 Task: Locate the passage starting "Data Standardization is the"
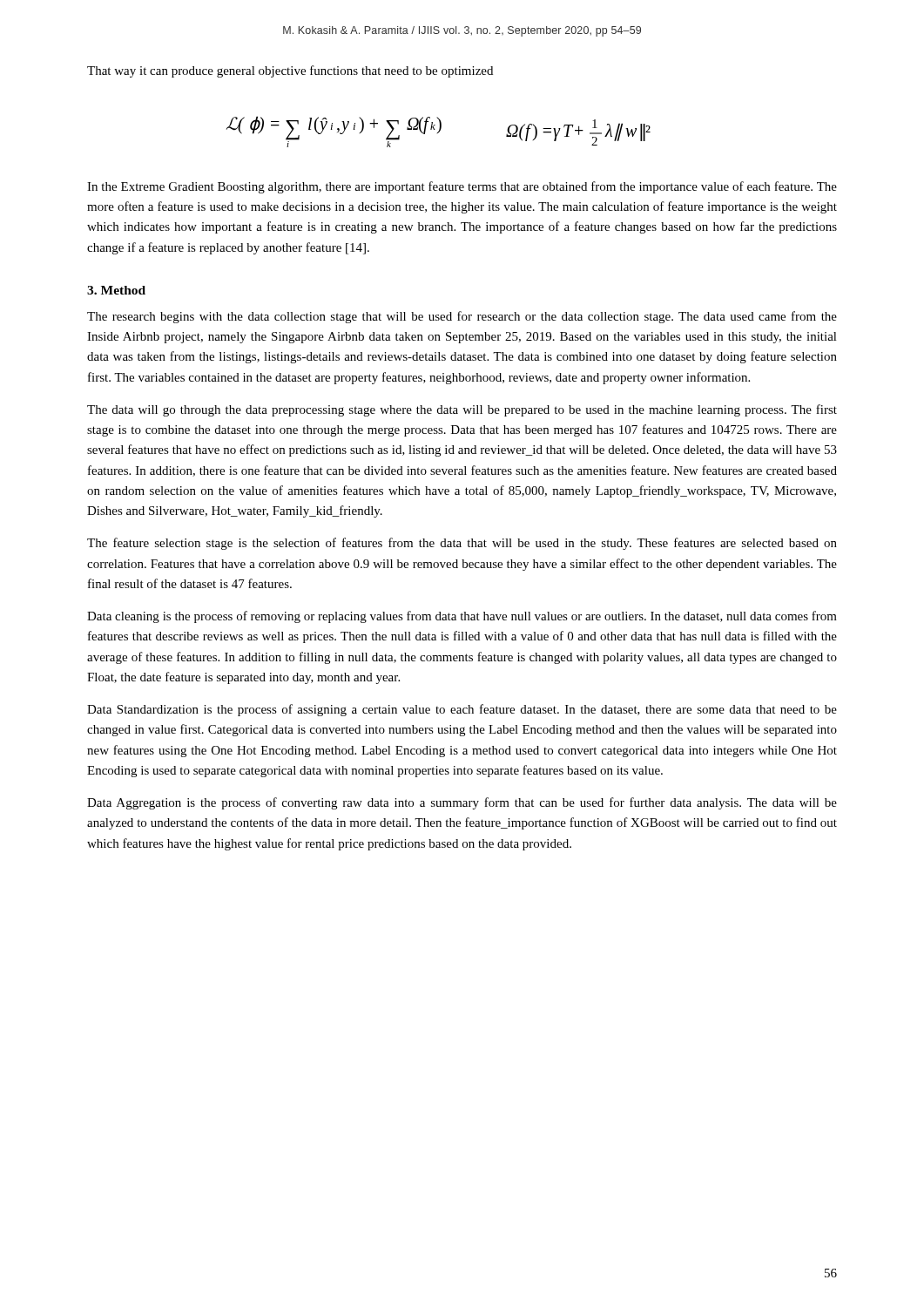coord(462,740)
